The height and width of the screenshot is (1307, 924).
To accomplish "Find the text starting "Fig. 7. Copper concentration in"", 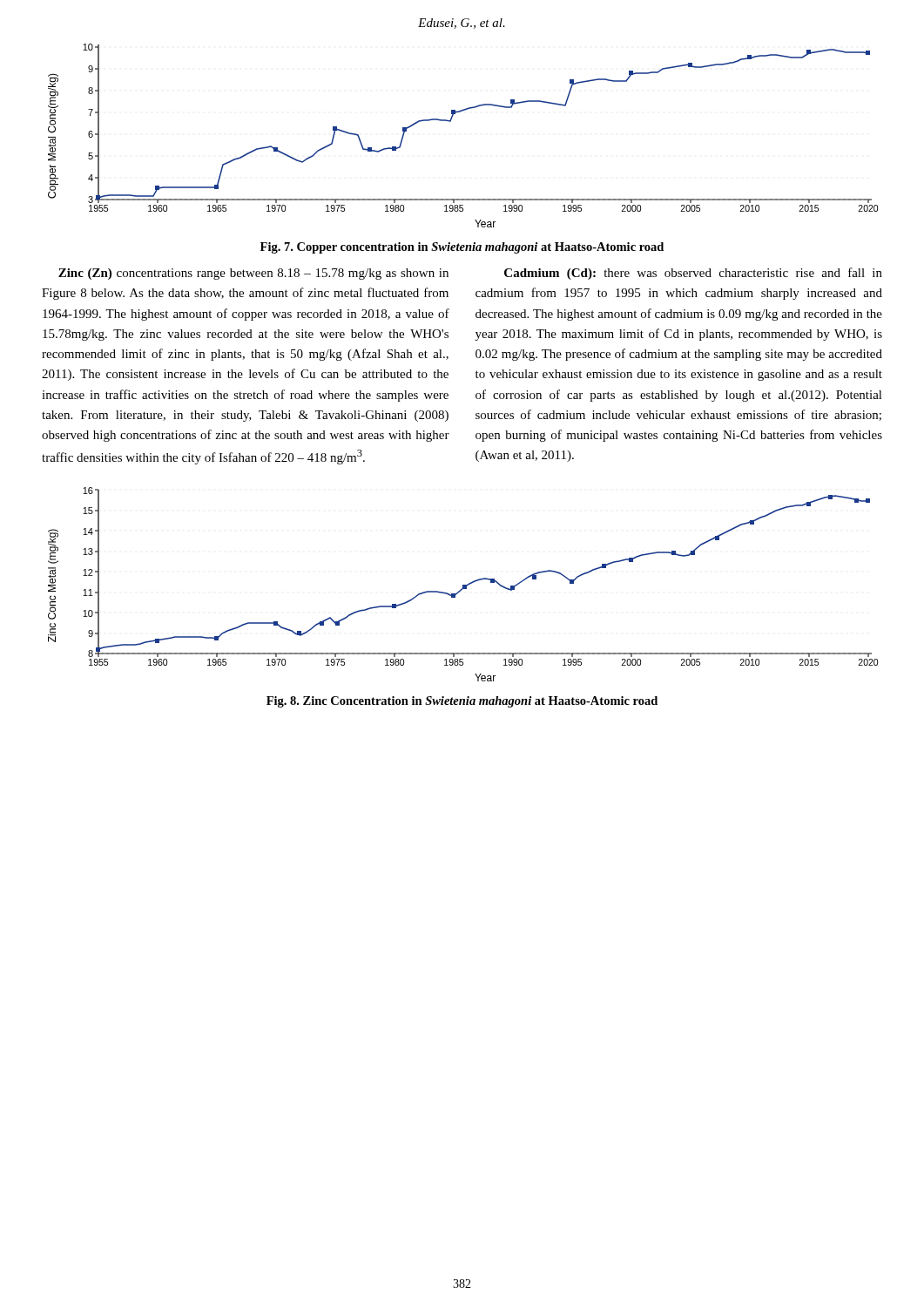I will click(x=462, y=247).
